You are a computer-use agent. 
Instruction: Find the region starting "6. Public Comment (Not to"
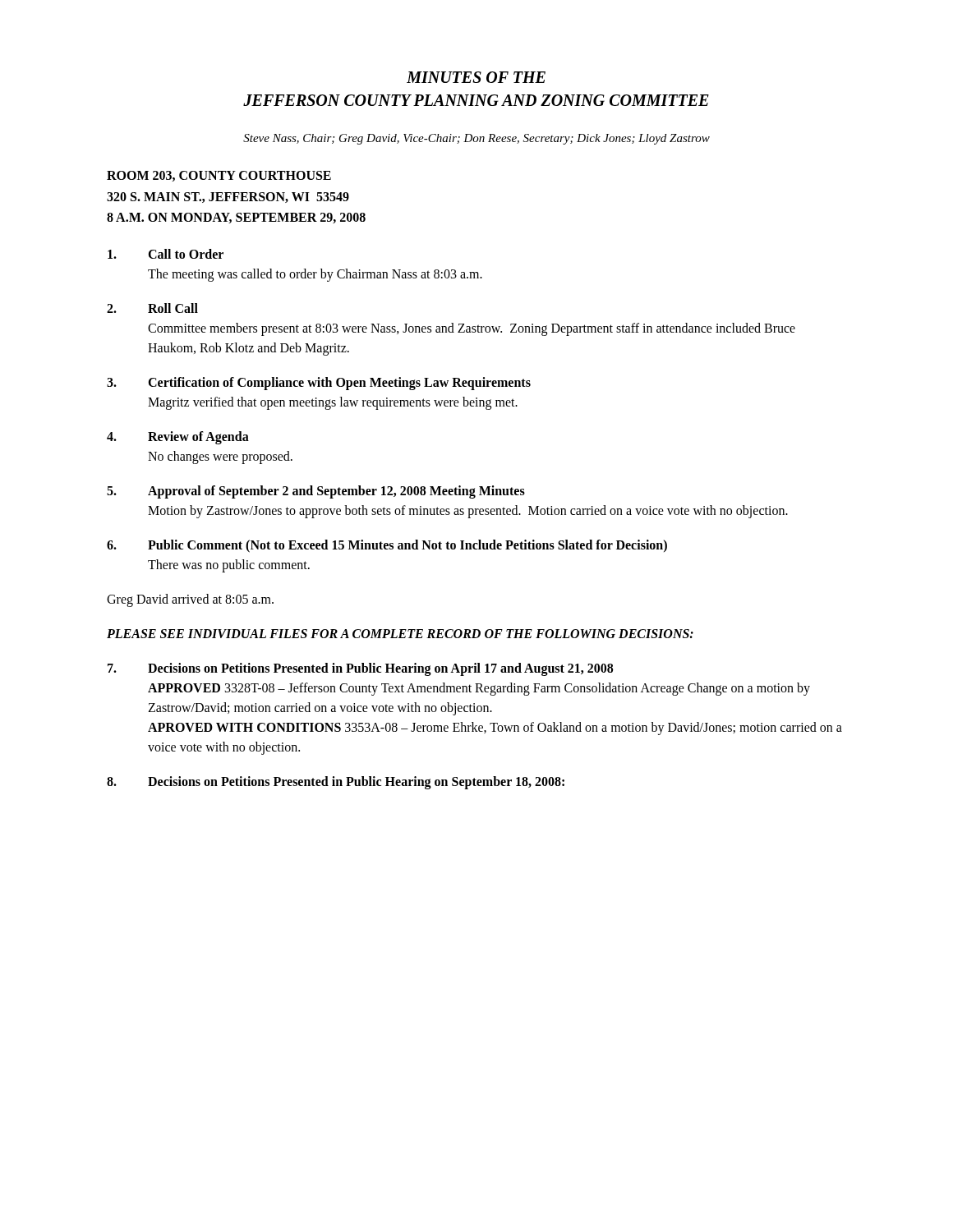(476, 555)
